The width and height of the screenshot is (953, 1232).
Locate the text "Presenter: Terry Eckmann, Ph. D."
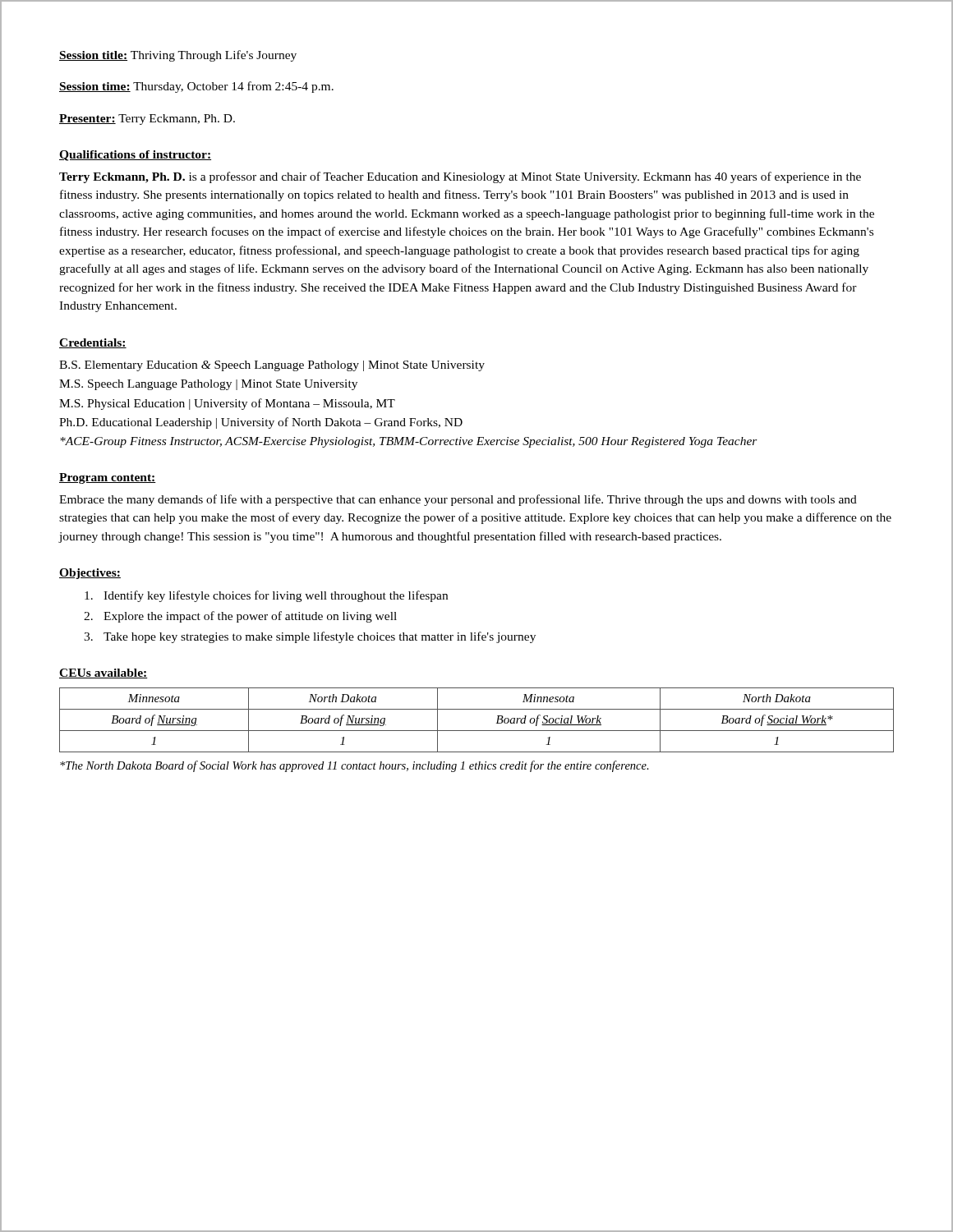coord(147,120)
